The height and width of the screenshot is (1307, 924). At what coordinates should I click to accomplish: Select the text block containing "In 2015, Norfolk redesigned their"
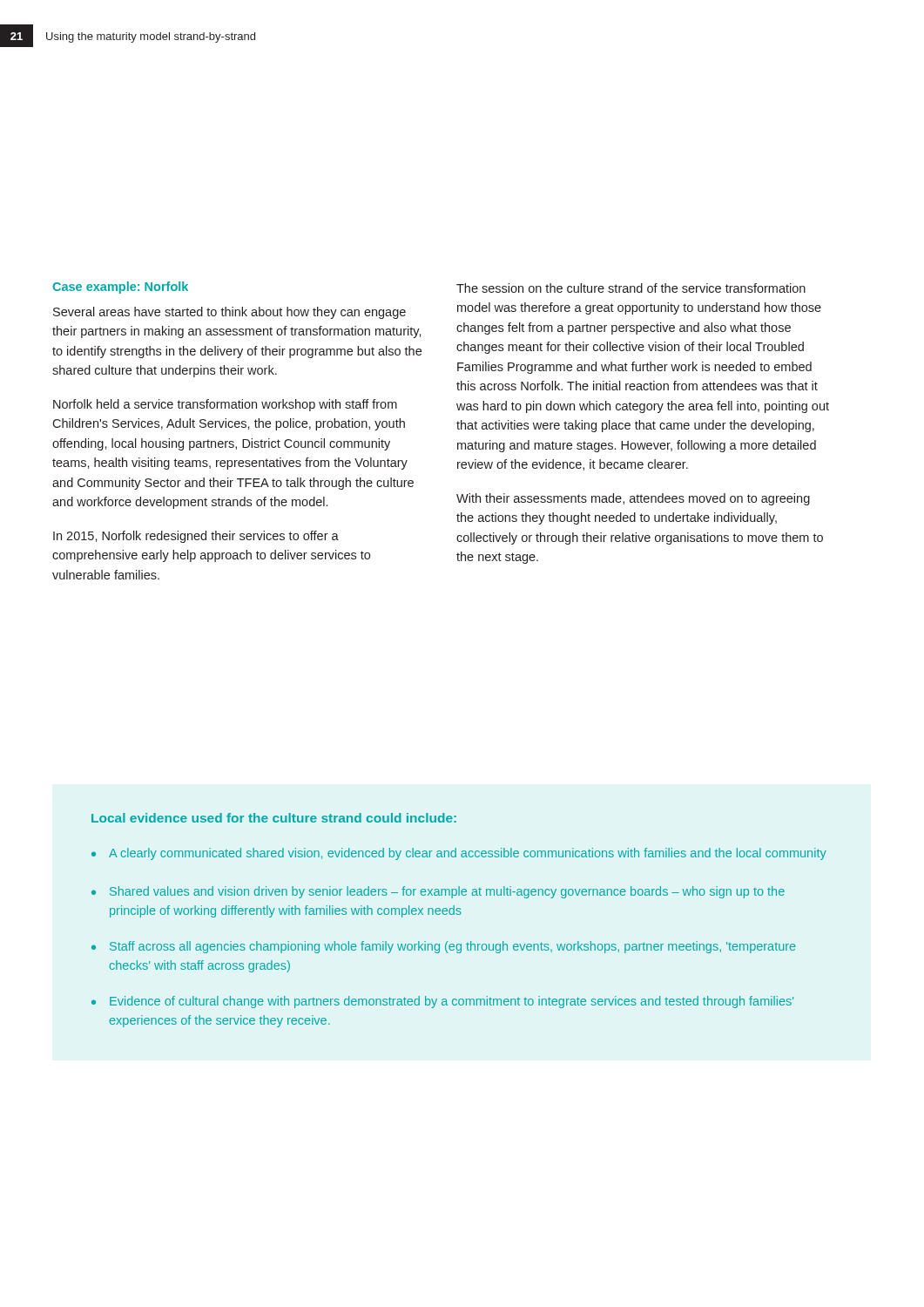[212, 555]
